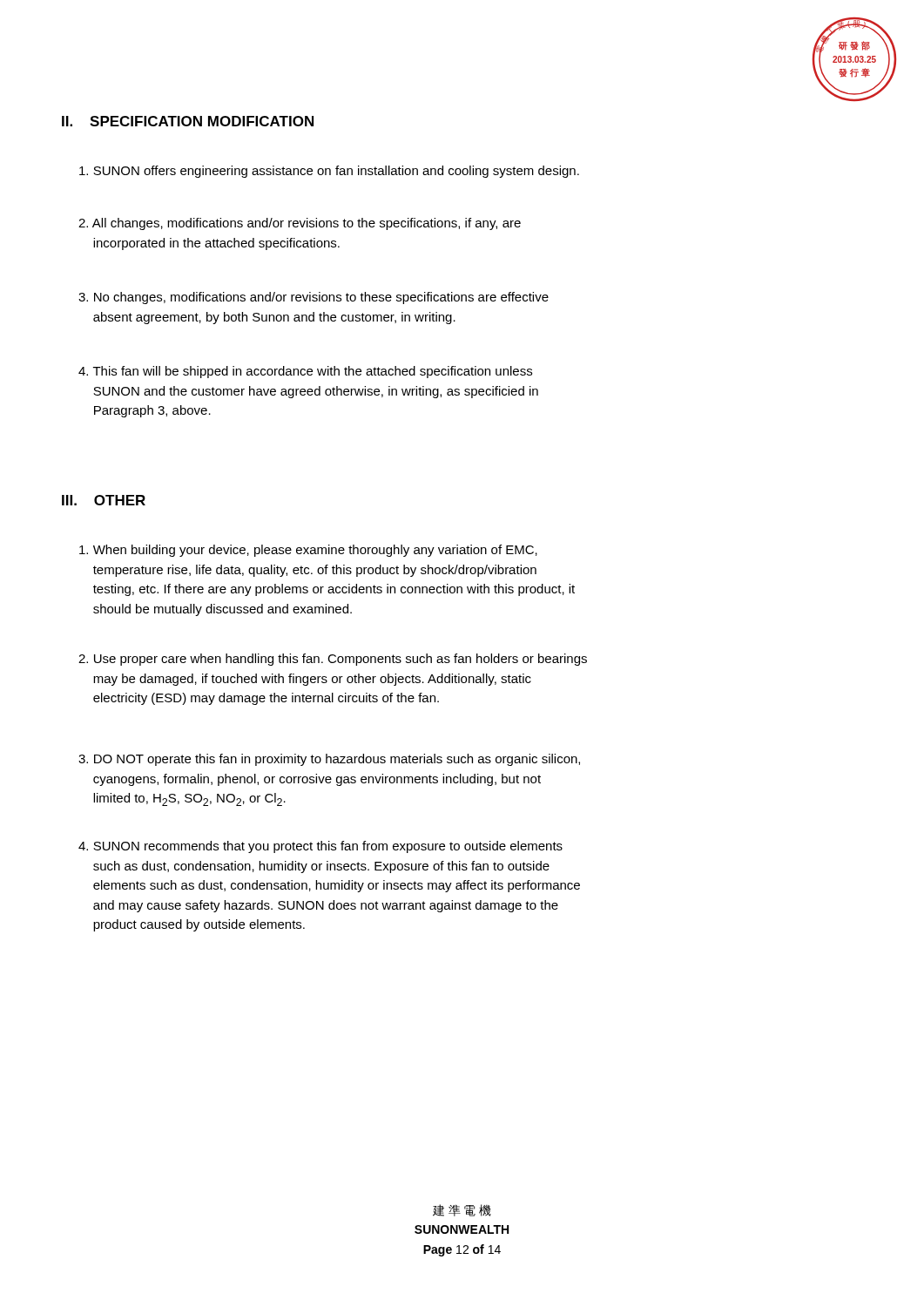
Task: Select the section header with the text "III. OTHER"
Action: (x=103, y=501)
